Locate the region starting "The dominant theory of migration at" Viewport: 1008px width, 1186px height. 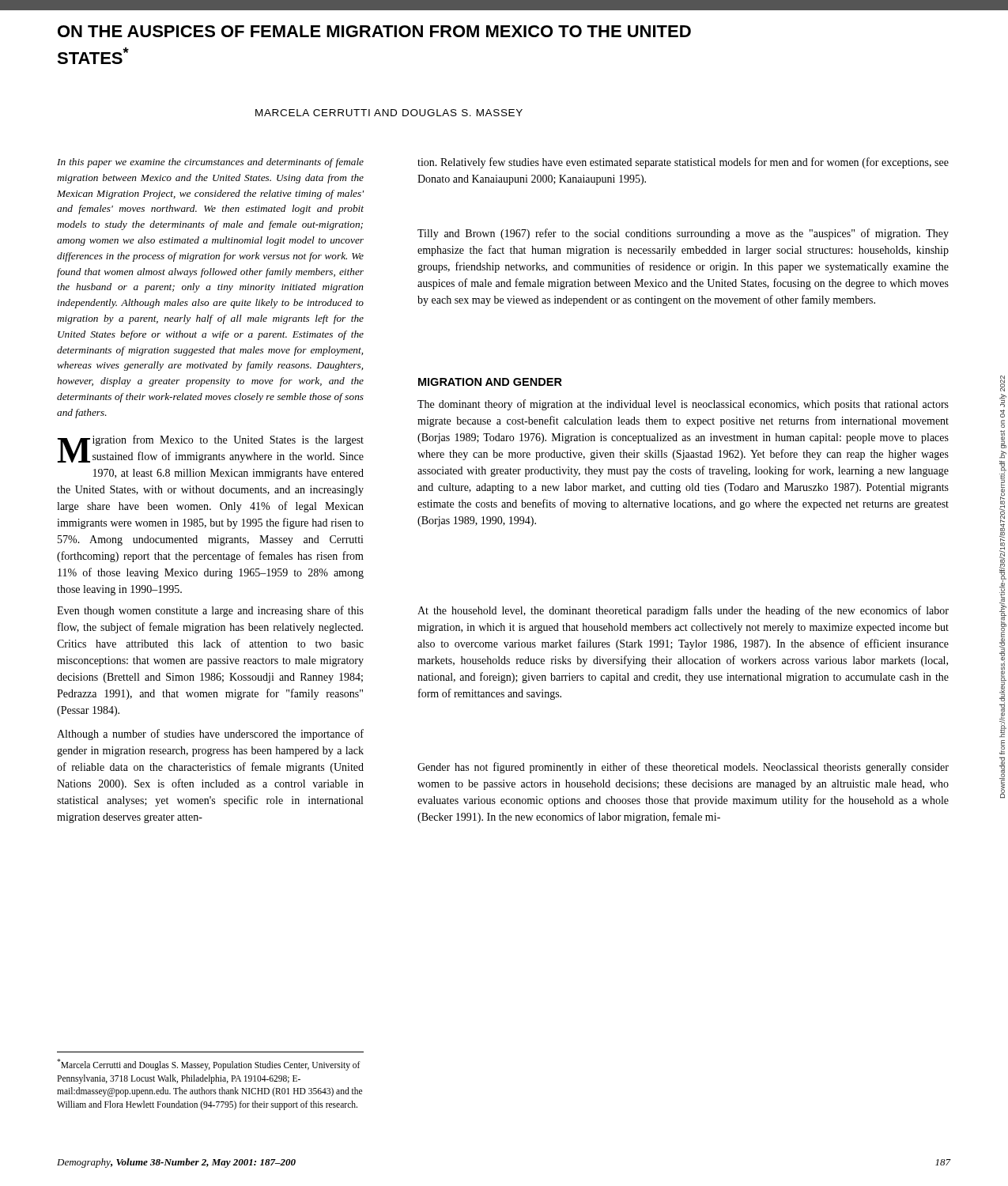click(x=683, y=463)
